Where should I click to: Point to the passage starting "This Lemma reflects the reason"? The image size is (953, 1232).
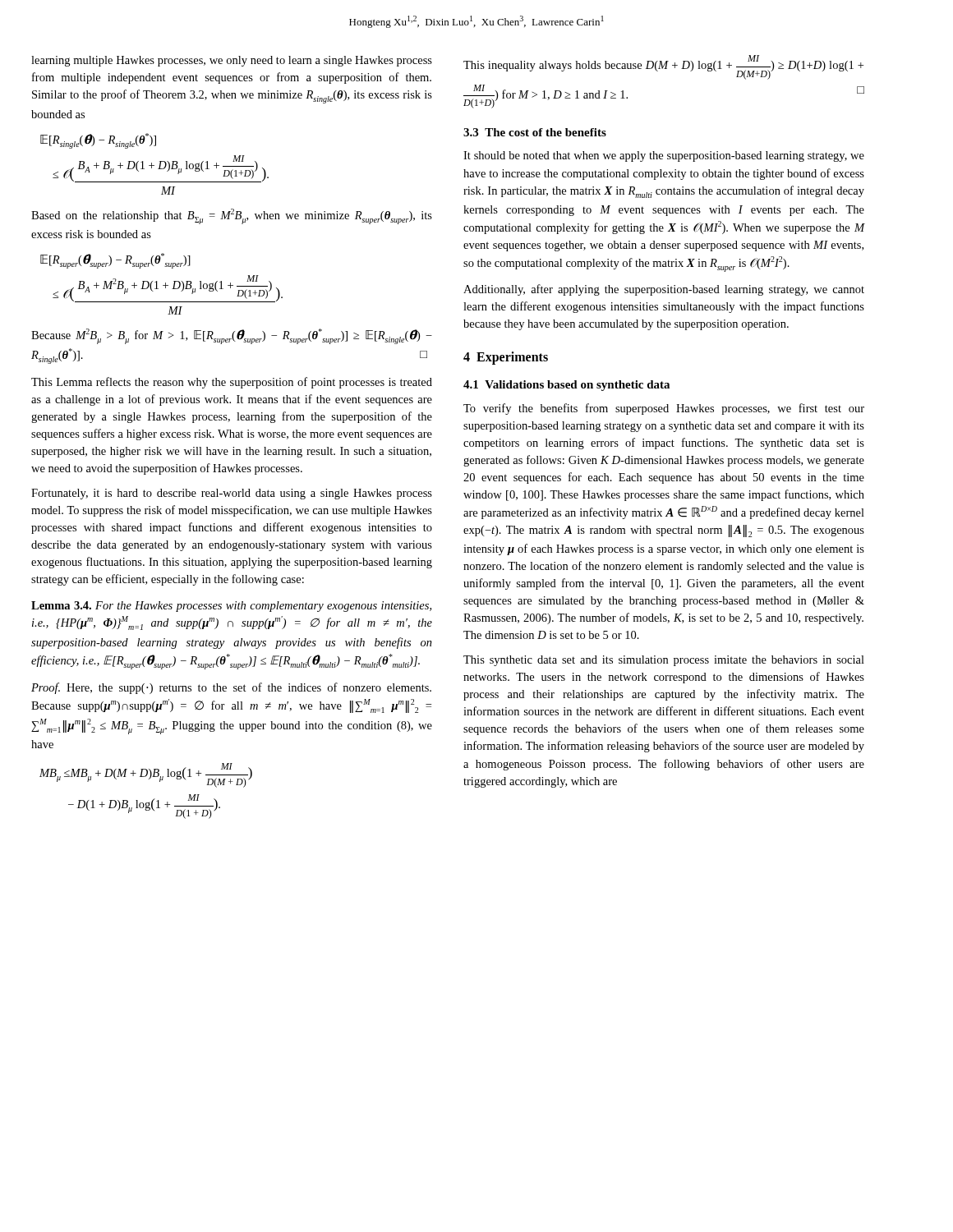tap(232, 425)
